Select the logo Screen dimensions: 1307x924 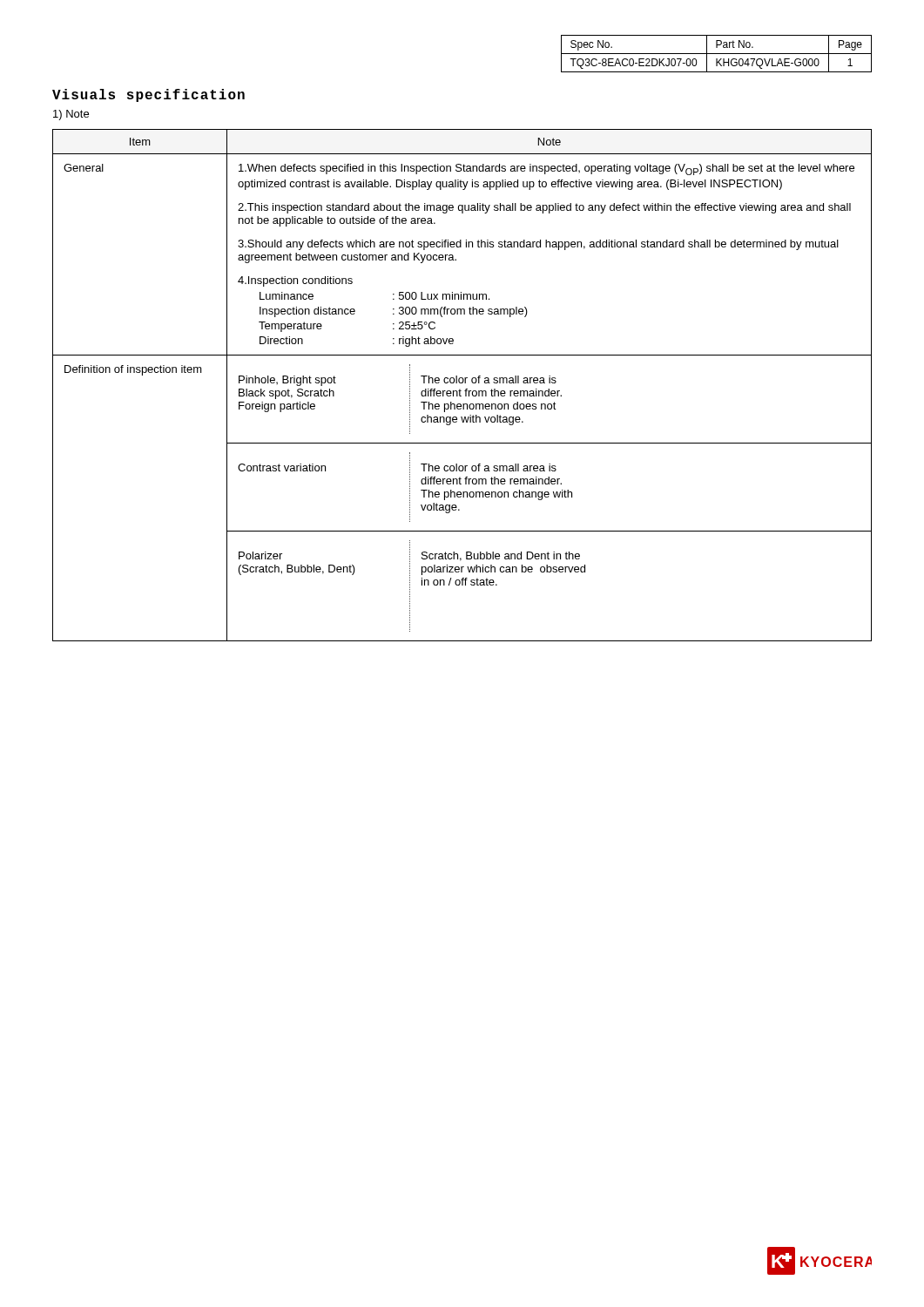(819, 1261)
